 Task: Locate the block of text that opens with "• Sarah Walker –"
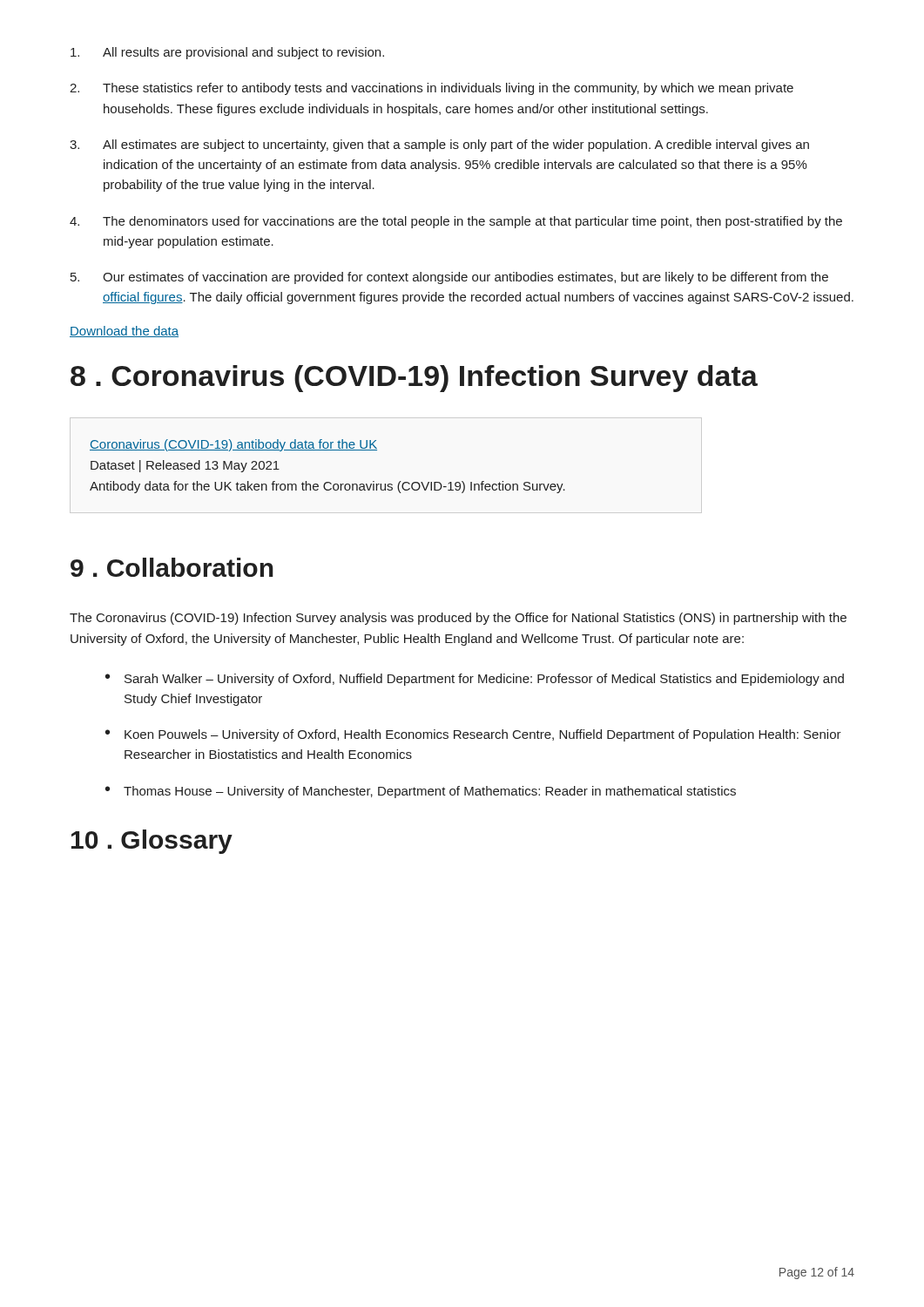click(479, 688)
